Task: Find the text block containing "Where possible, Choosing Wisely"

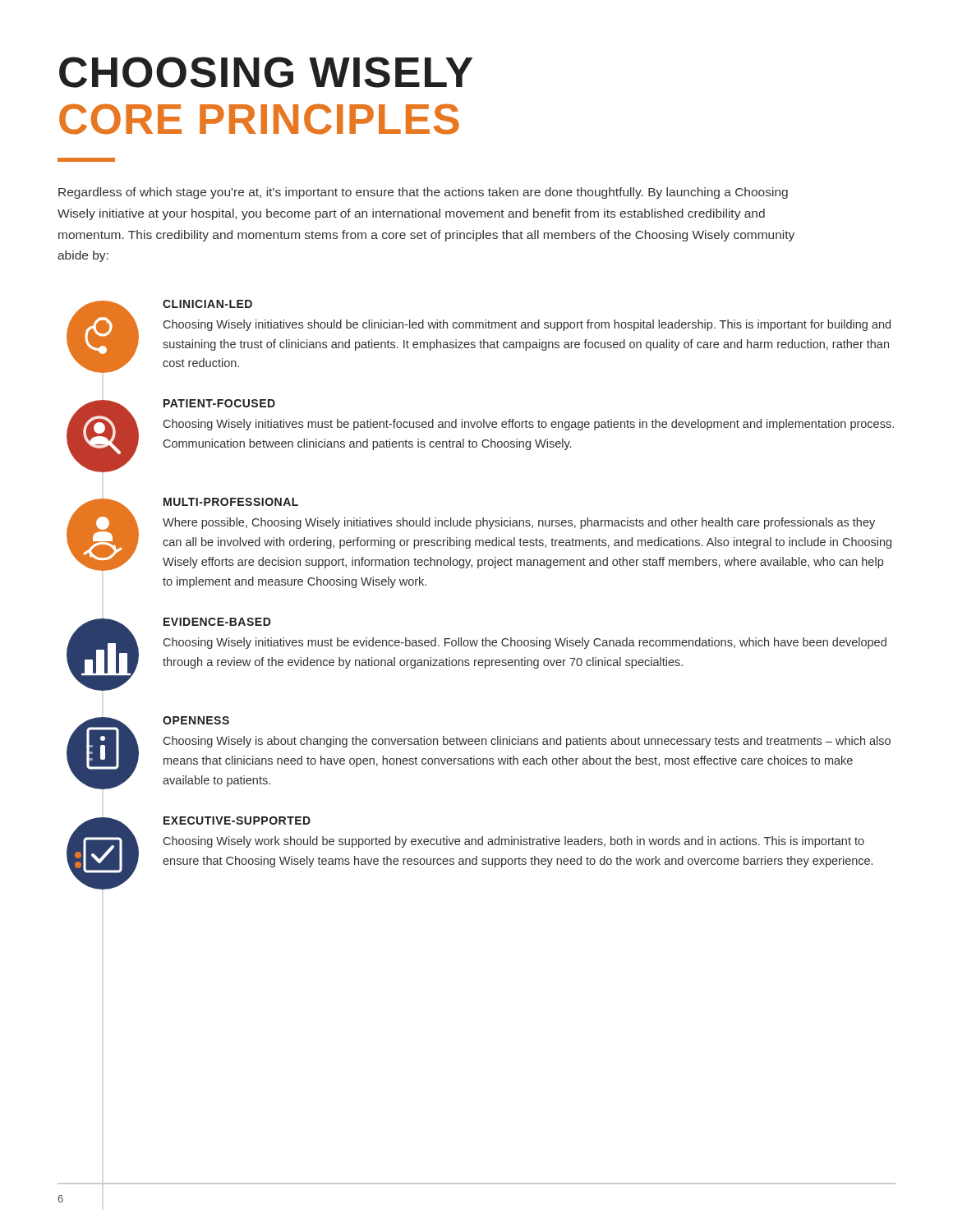Action: pos(528,552)
